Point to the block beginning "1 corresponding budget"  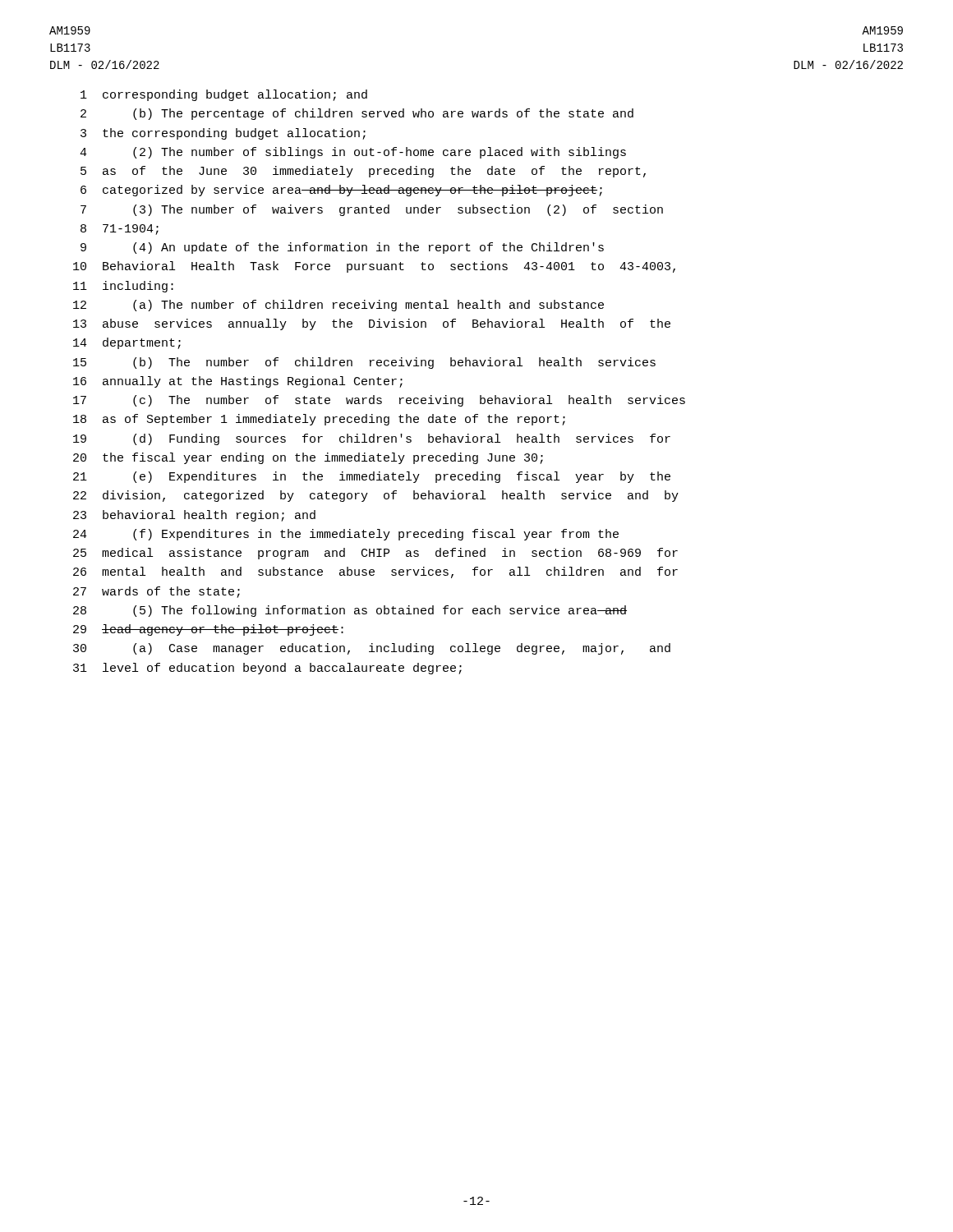coord(224,95)
